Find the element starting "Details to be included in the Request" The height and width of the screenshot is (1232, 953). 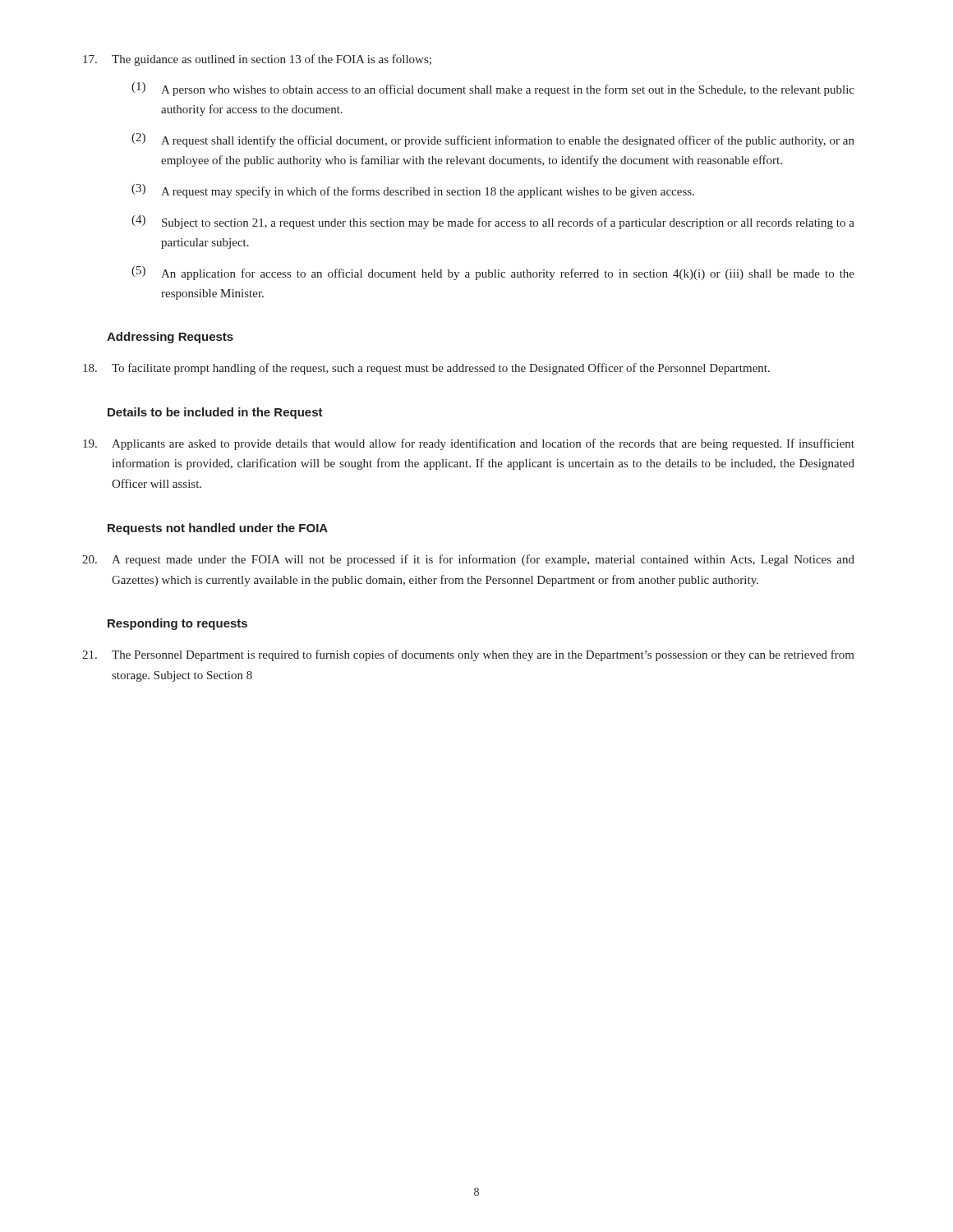coord(215,411)
